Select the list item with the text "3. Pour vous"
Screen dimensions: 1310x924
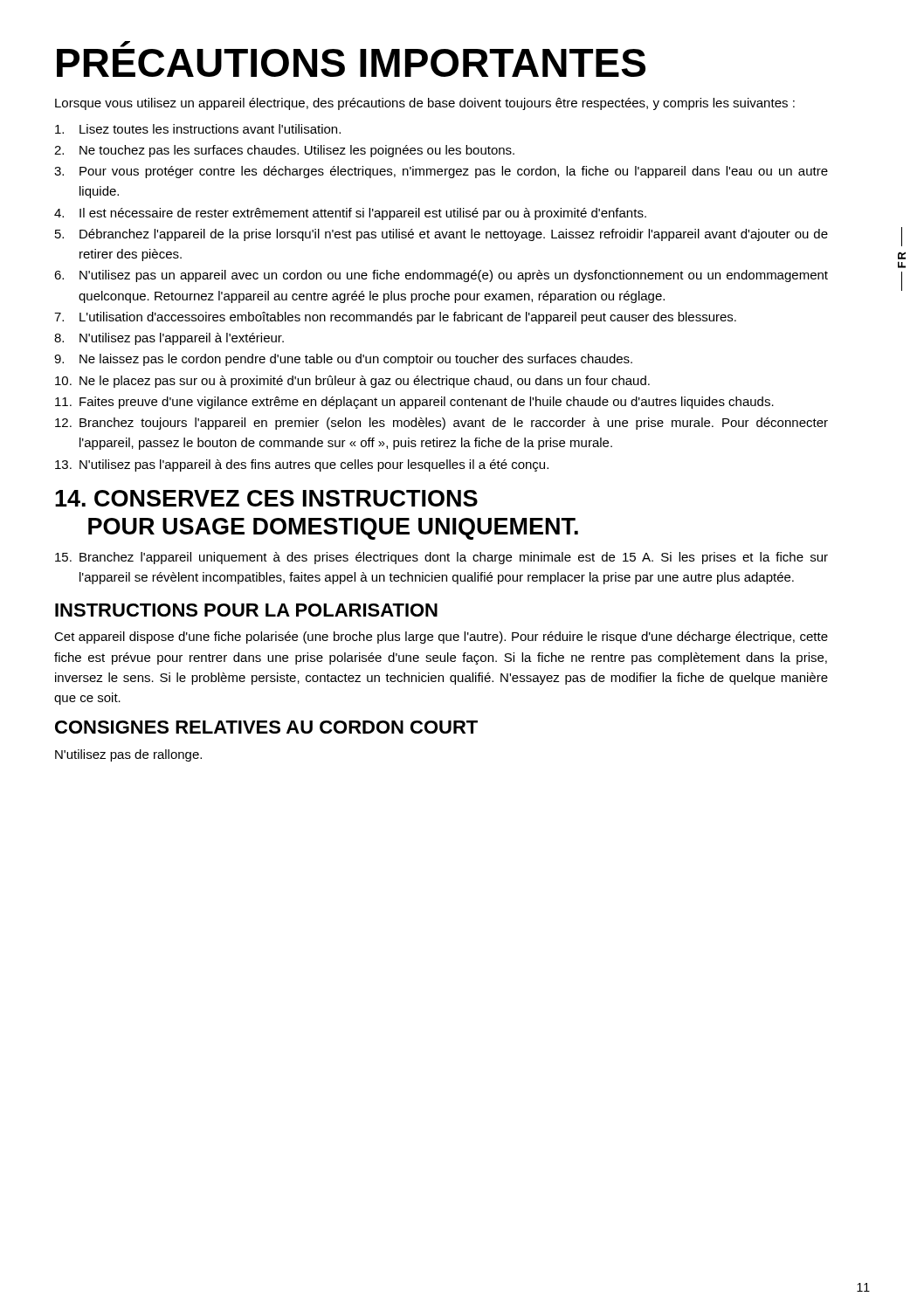point(441,181)
